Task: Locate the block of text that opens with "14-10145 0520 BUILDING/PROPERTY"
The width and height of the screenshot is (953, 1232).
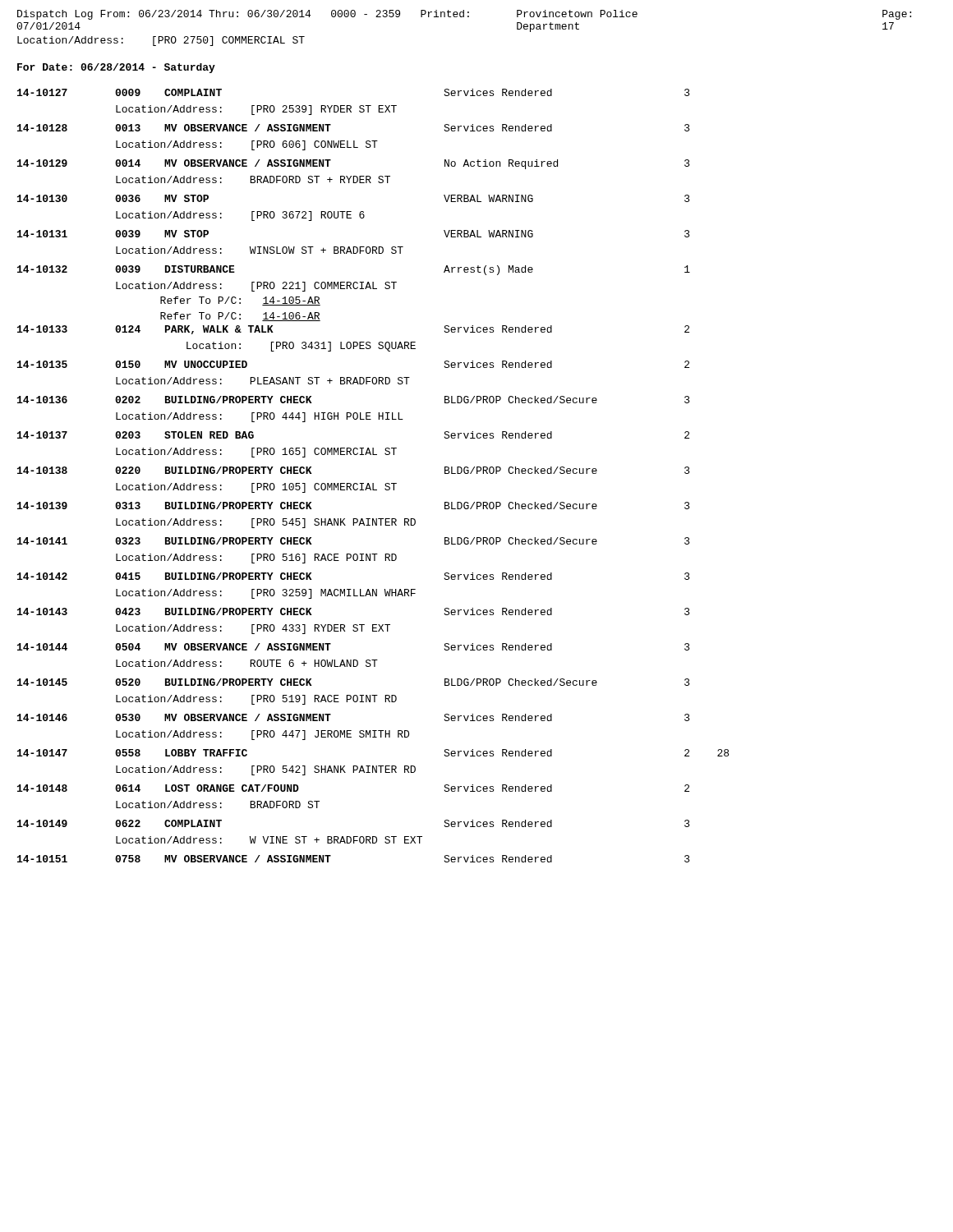Action: click(x=476, y=691)
